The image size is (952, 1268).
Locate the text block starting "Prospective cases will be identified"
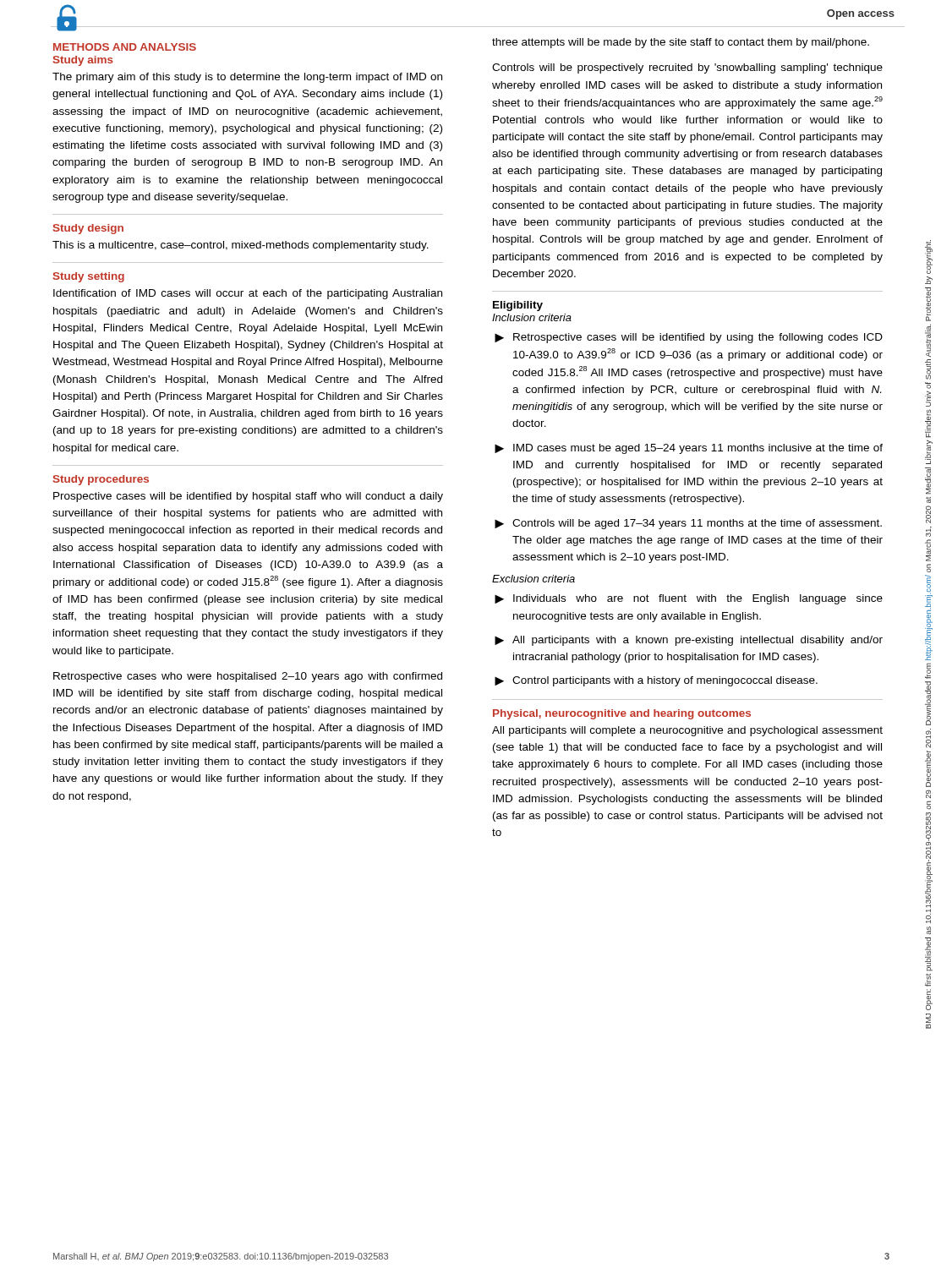point(248,573)
